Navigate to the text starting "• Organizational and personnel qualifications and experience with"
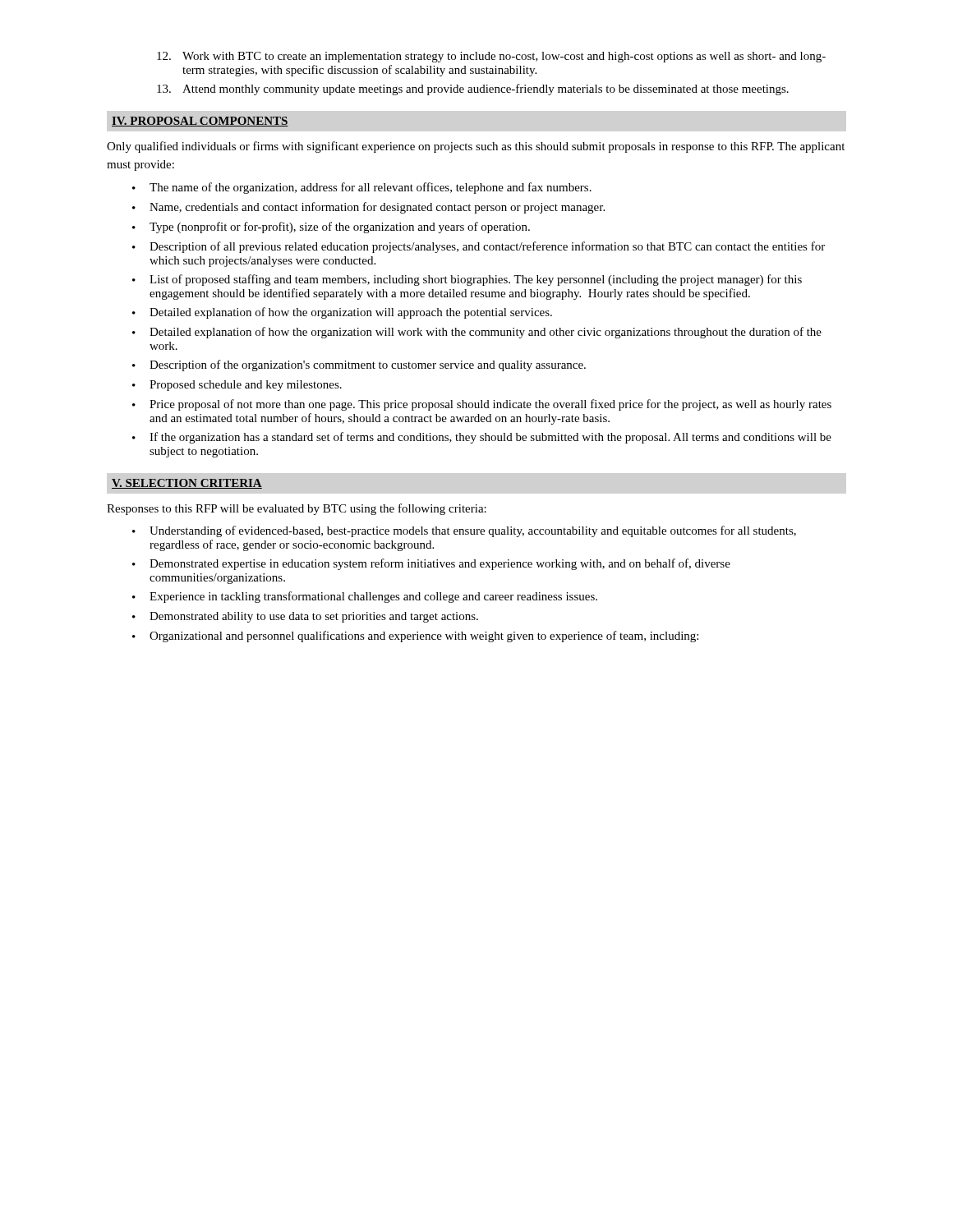This screenshot has height=1232, width=953. point(489,637)
